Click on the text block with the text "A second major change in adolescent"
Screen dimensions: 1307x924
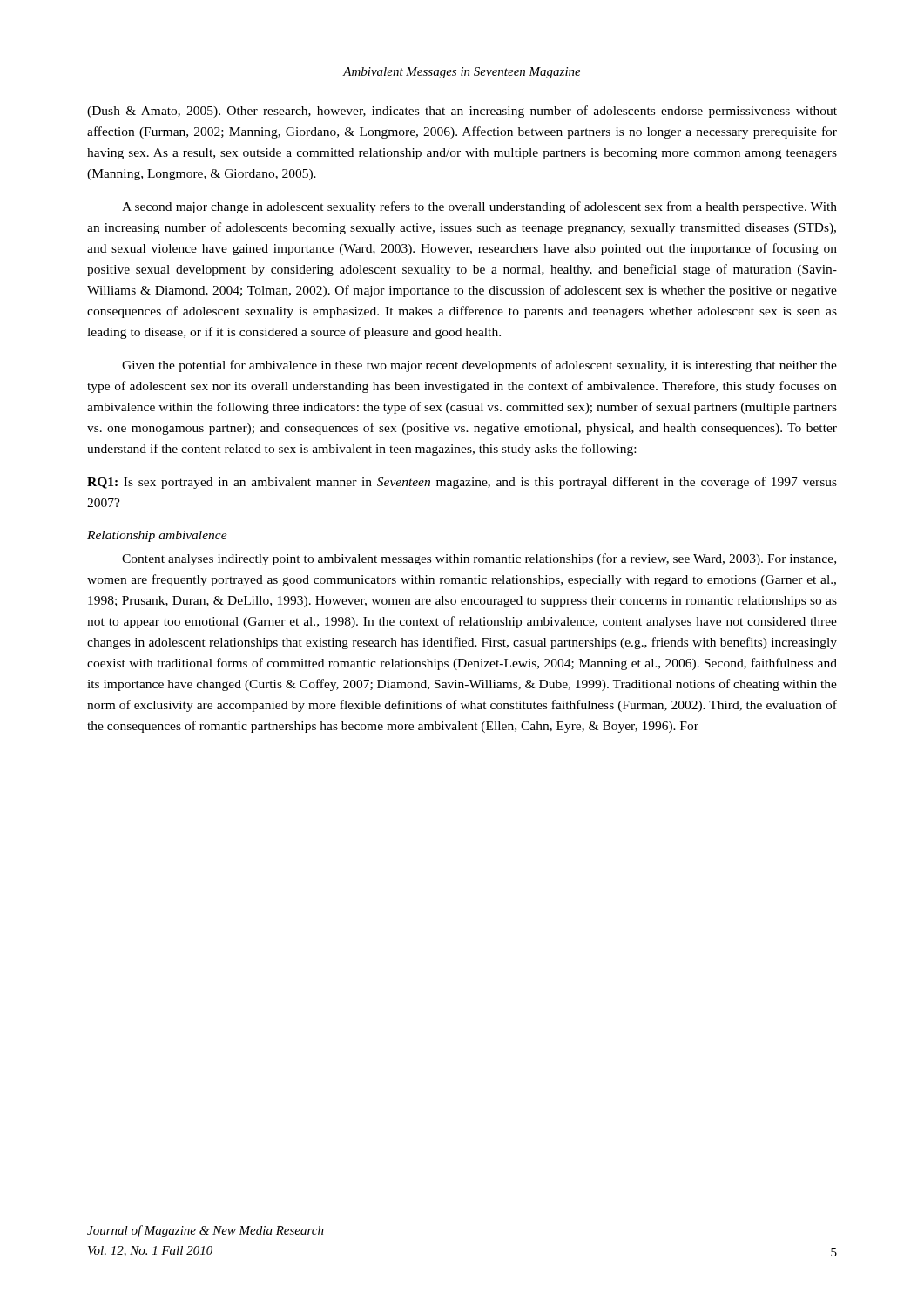click(462, 269)
